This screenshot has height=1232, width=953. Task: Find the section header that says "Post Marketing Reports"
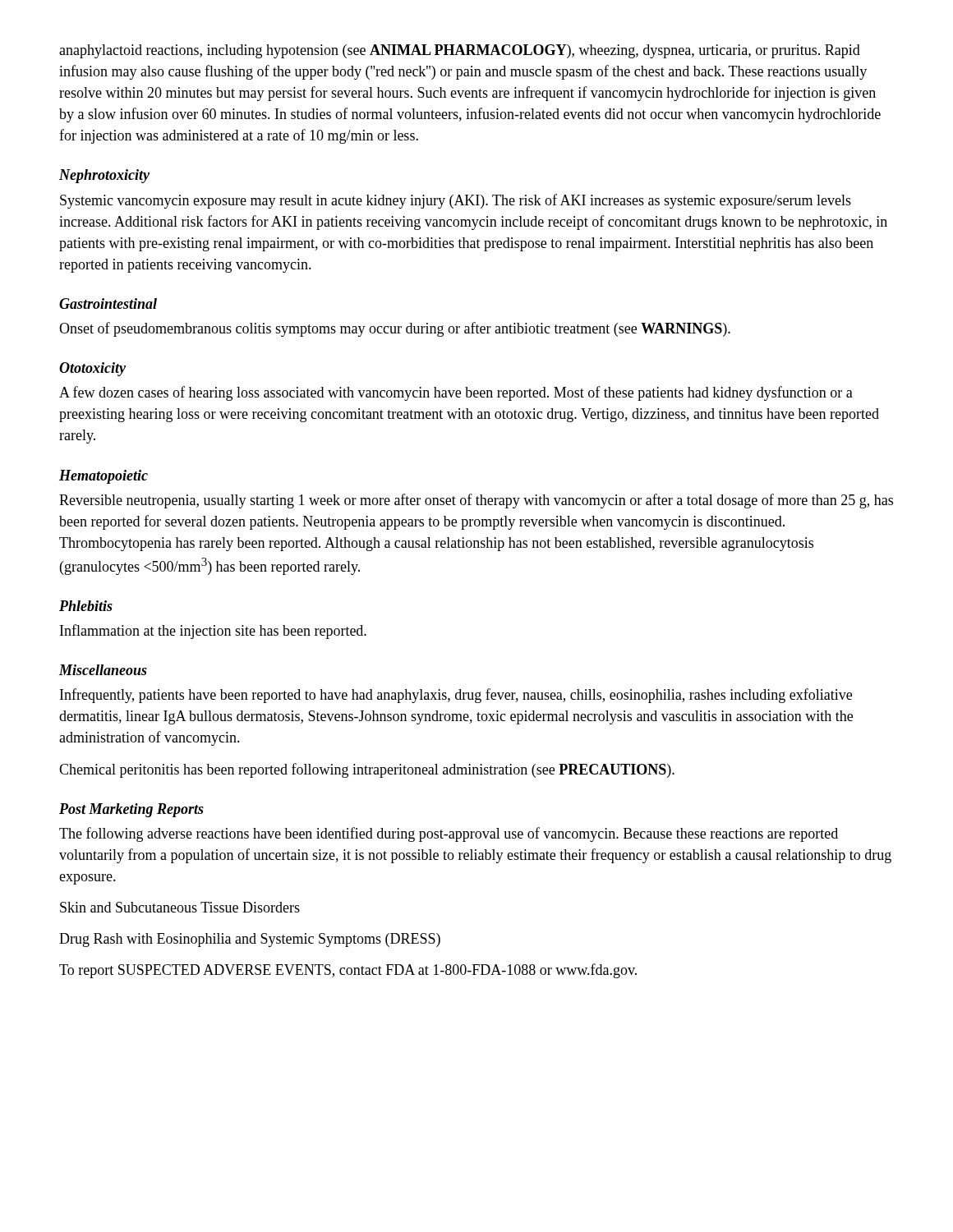pyautogui.click(x=131, y=809)
